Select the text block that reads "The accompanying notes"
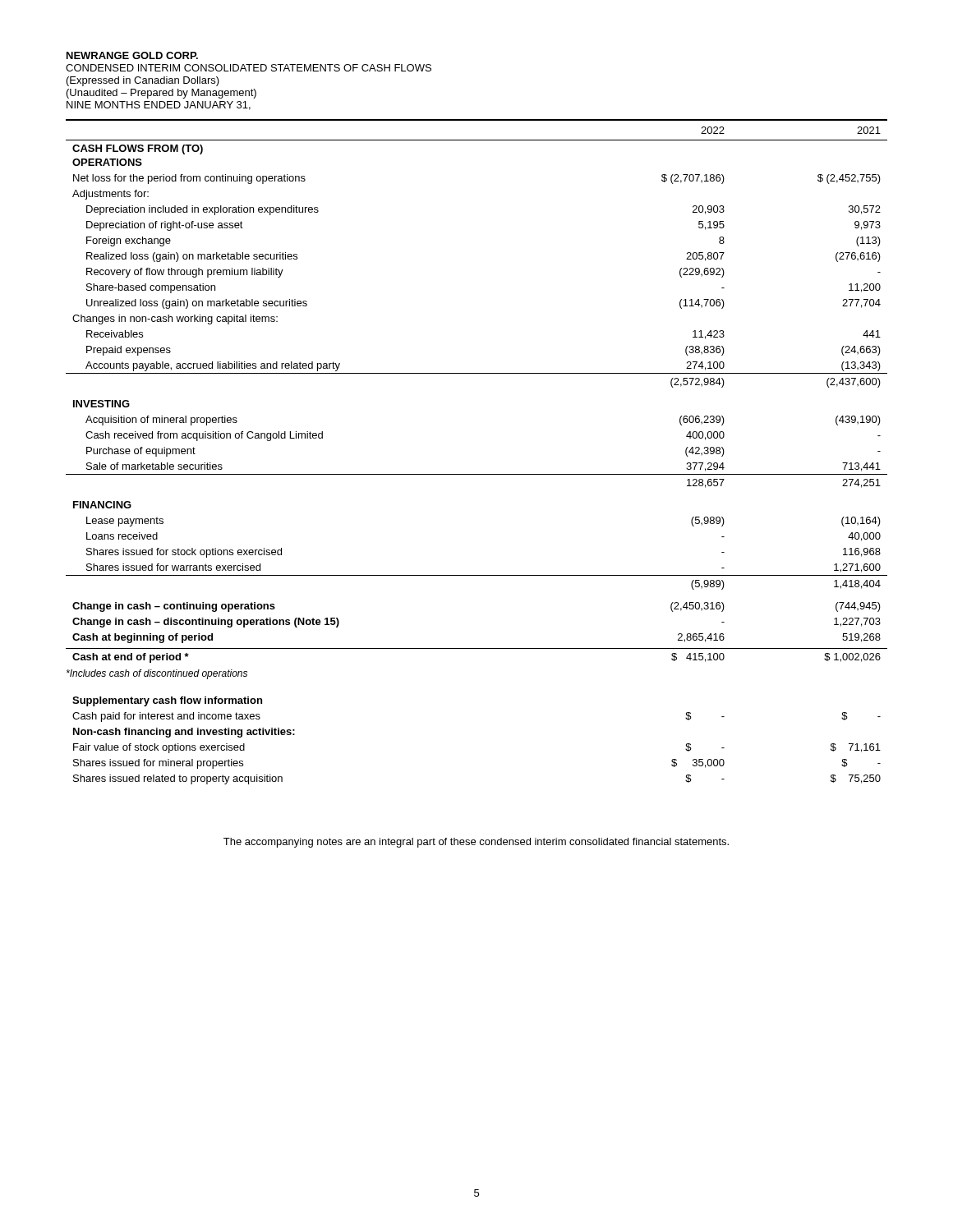 (476, 841)
